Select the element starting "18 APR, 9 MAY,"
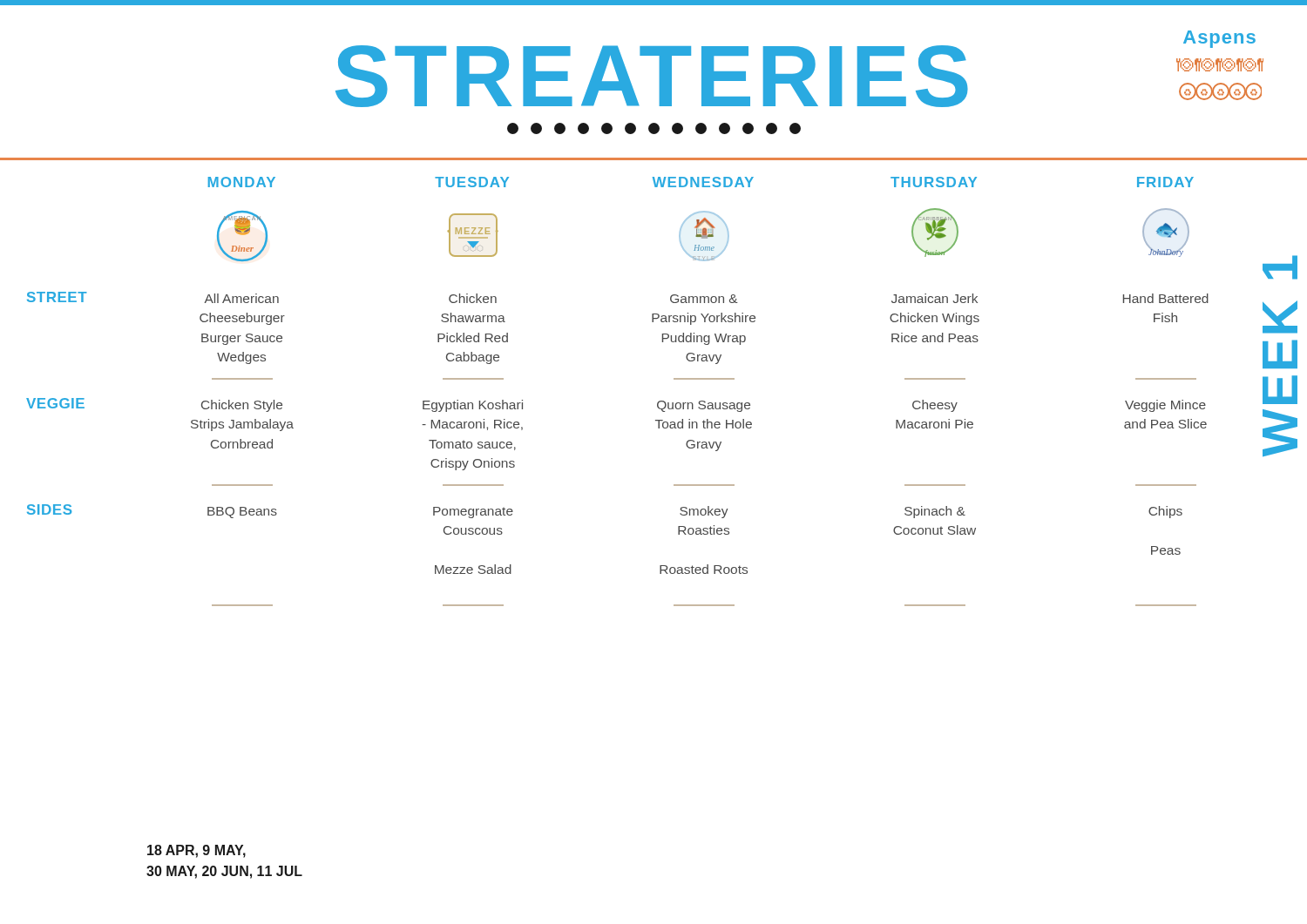1307x924 pixels. pyautogui.click(x=224, y=861)
